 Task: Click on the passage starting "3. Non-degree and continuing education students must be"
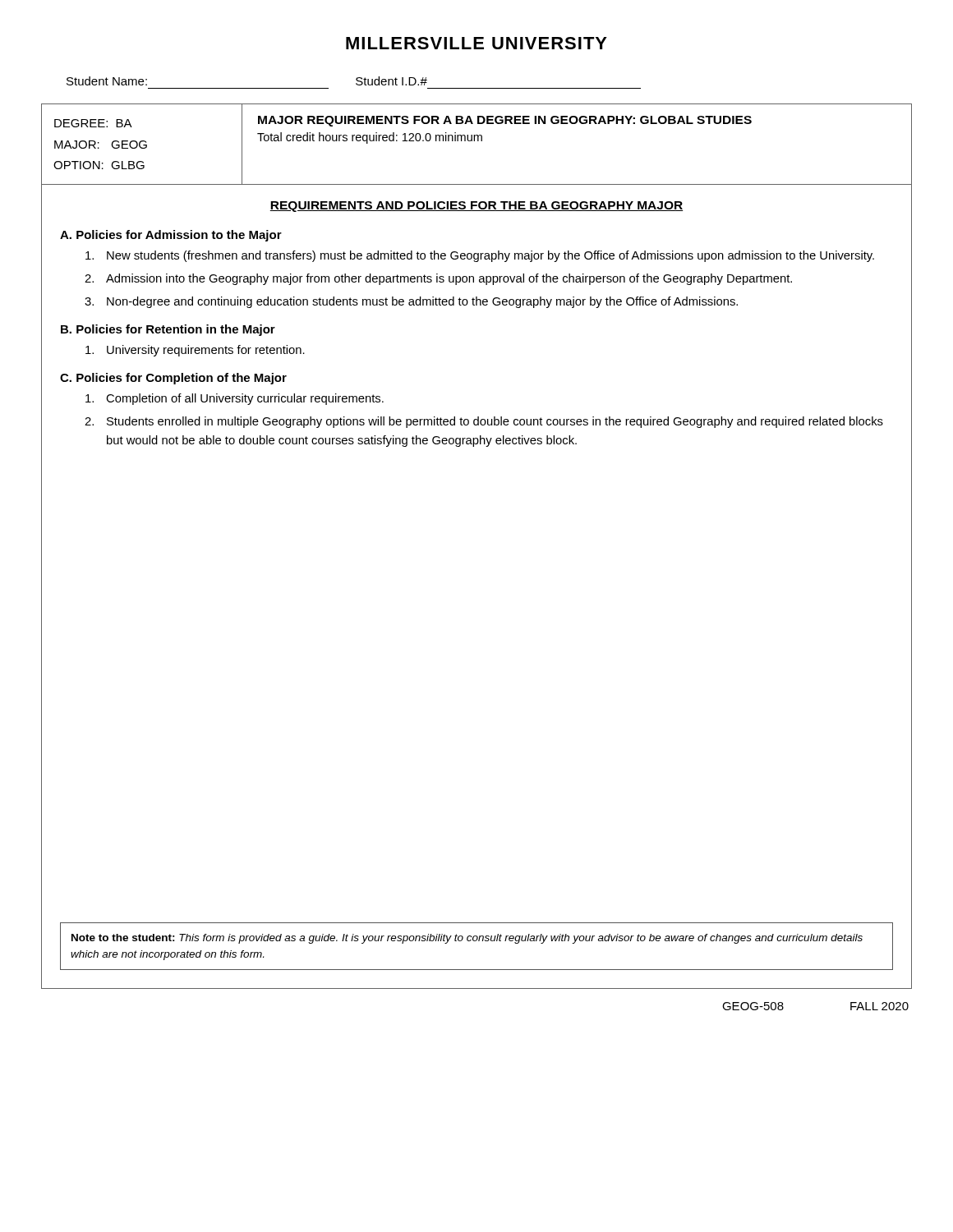pyautogui.click(x=412, y=301)
